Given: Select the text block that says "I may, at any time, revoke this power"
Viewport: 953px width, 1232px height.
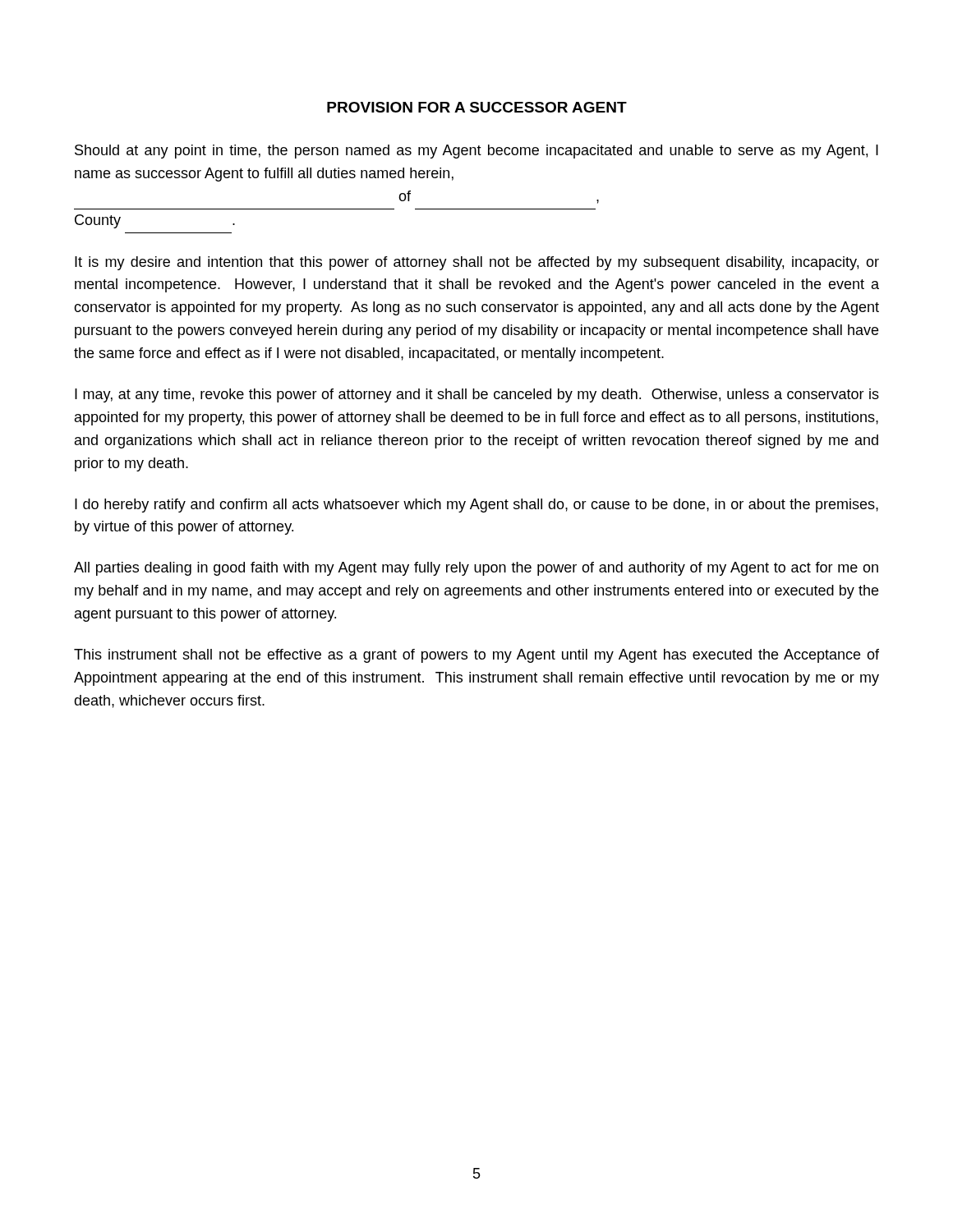Looking at the screenshot, I should pos(476,429).
